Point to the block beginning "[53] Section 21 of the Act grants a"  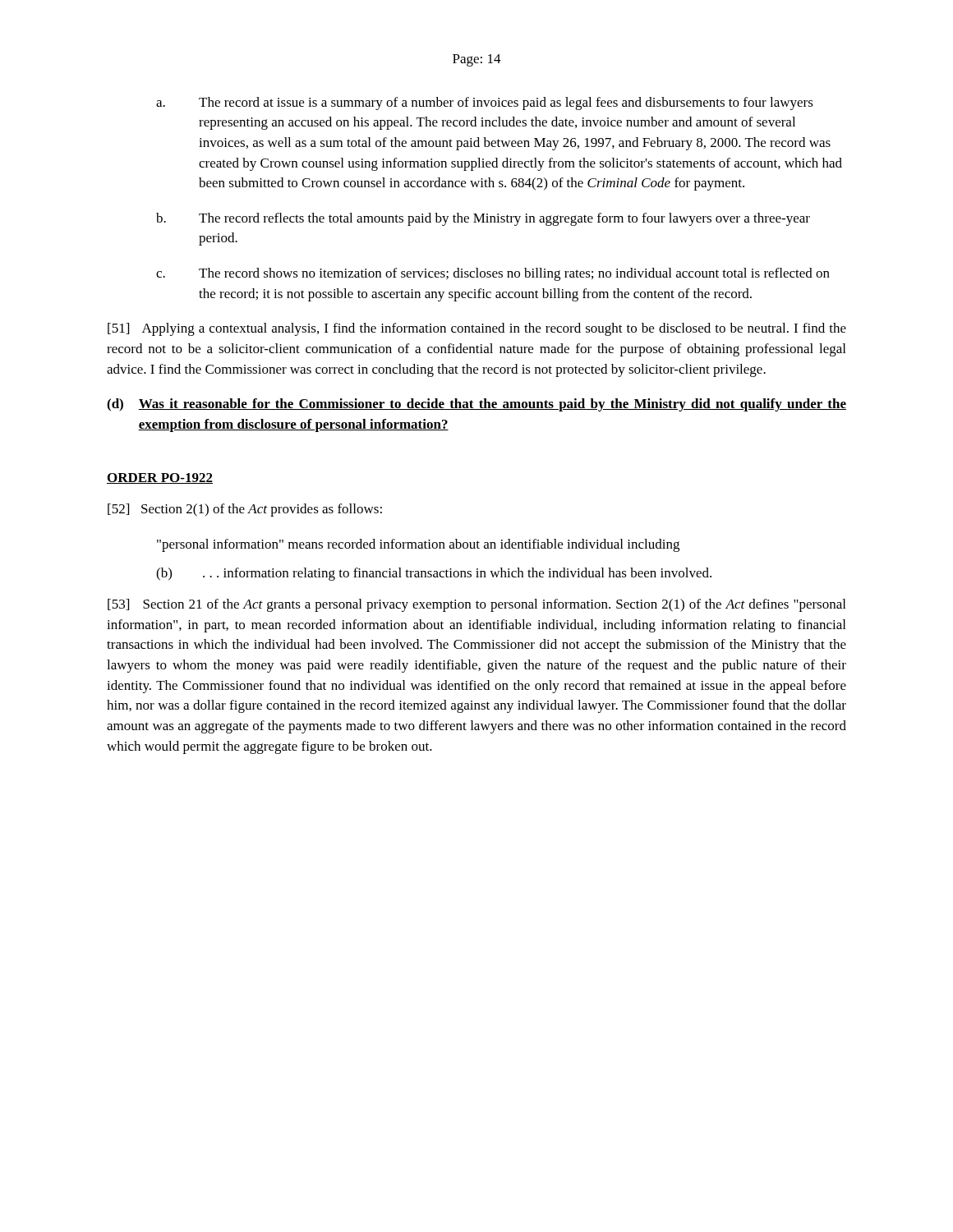point(476,675)
